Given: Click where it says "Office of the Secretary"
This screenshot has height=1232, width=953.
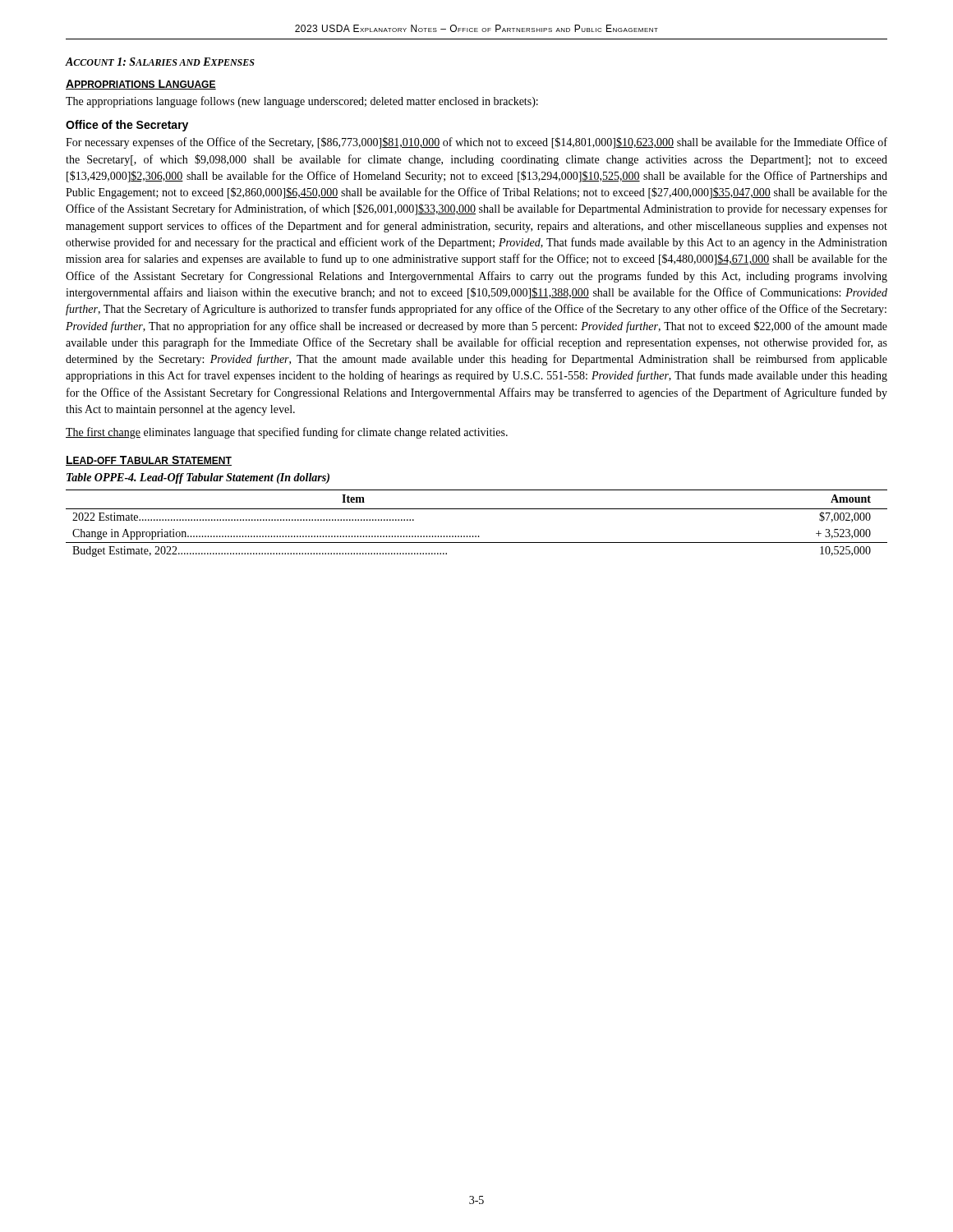Looking at the screenshot, I should tap(127, 125).
